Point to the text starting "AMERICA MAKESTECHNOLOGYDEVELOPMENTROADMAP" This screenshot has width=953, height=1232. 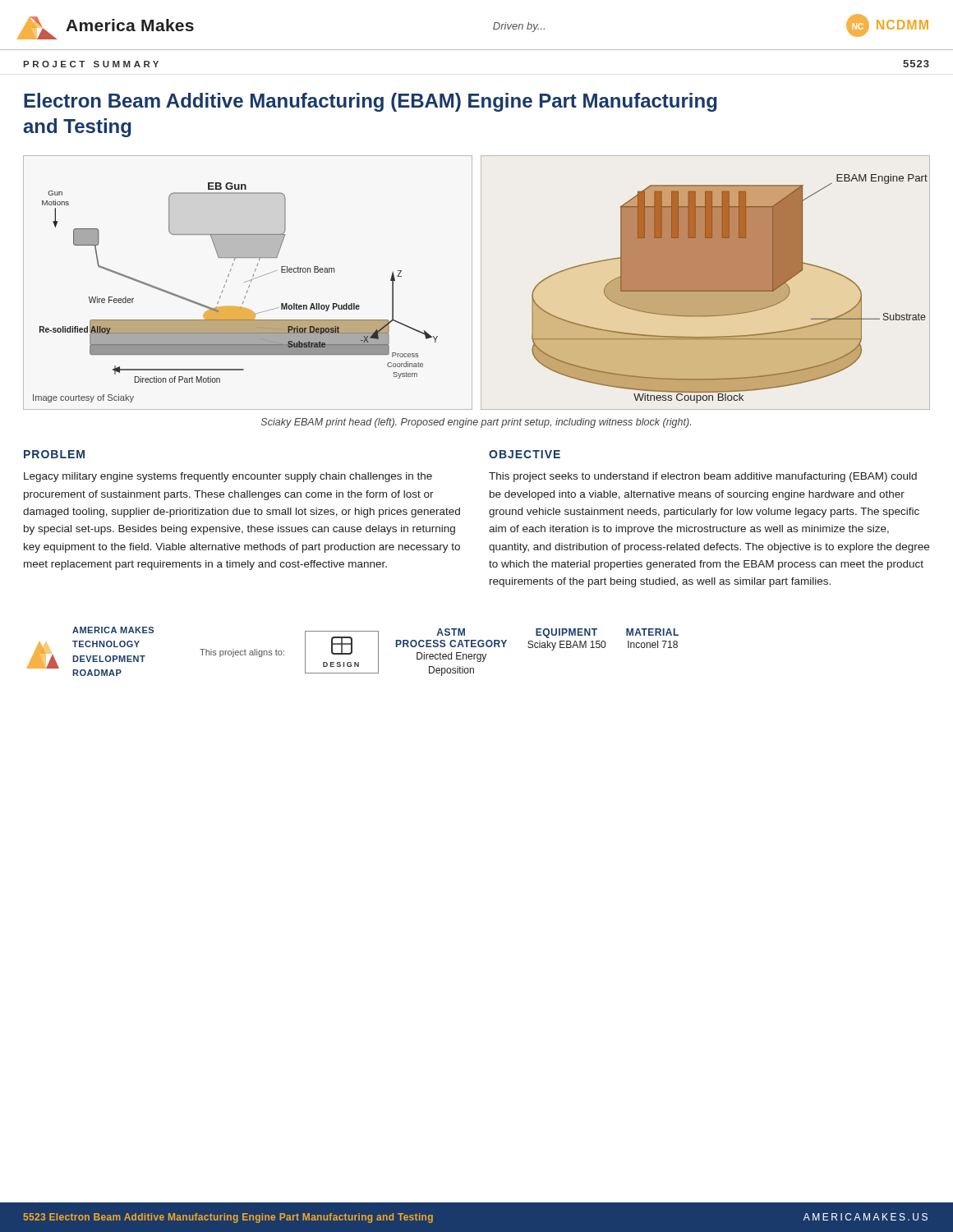pos(89,652)
